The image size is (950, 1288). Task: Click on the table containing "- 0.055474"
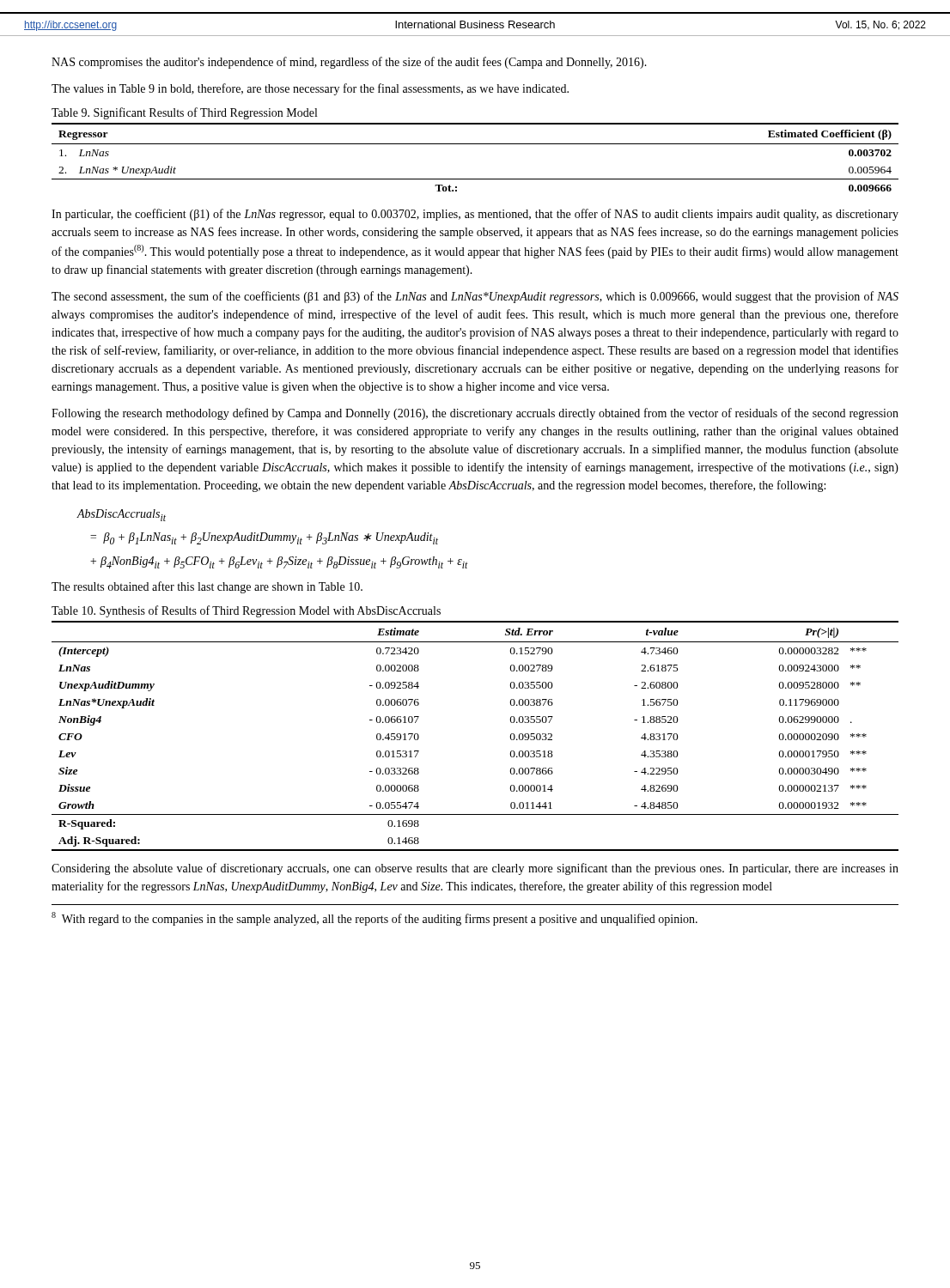475,736
